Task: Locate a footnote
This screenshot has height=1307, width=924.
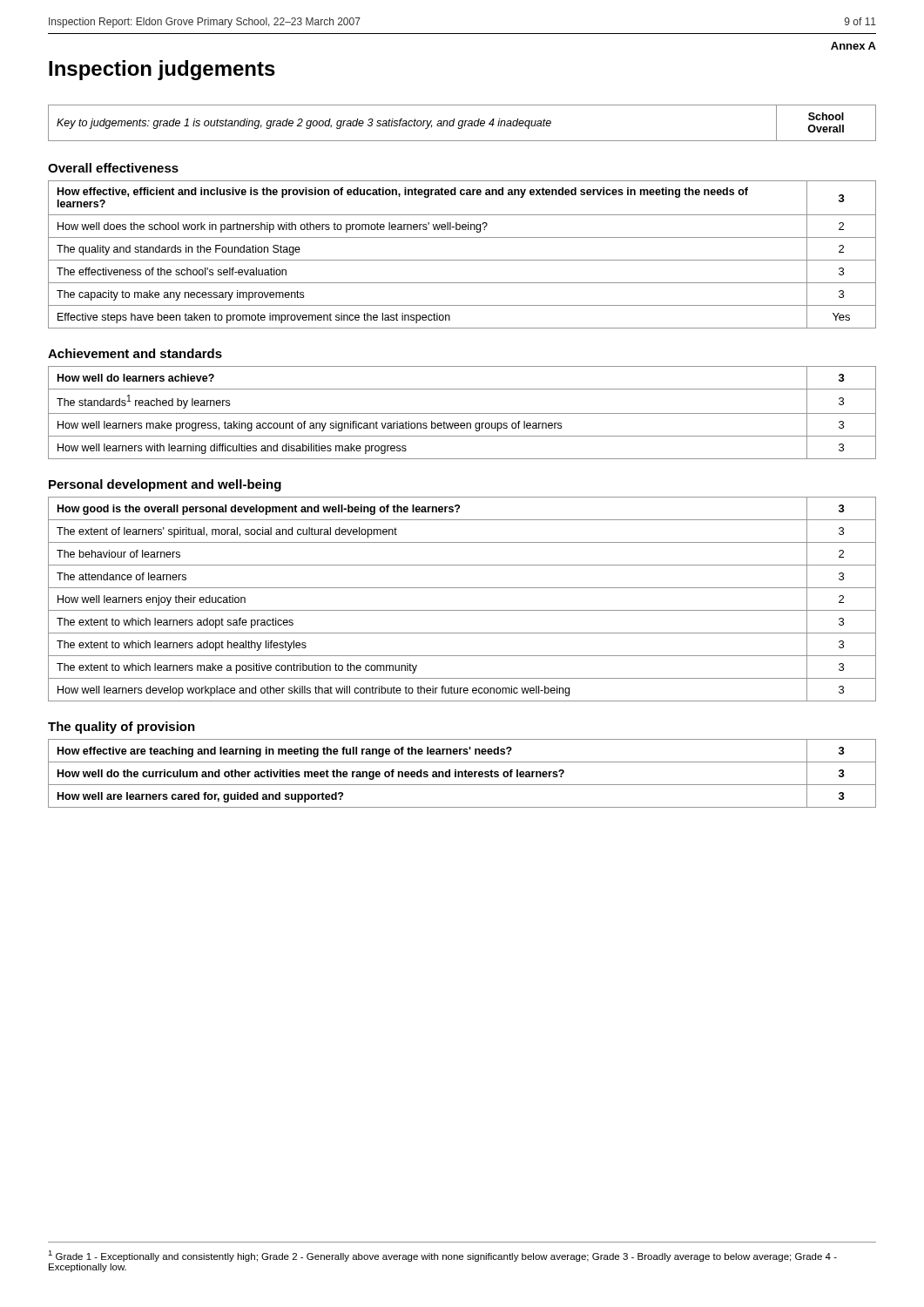Action: (442, 1260)
